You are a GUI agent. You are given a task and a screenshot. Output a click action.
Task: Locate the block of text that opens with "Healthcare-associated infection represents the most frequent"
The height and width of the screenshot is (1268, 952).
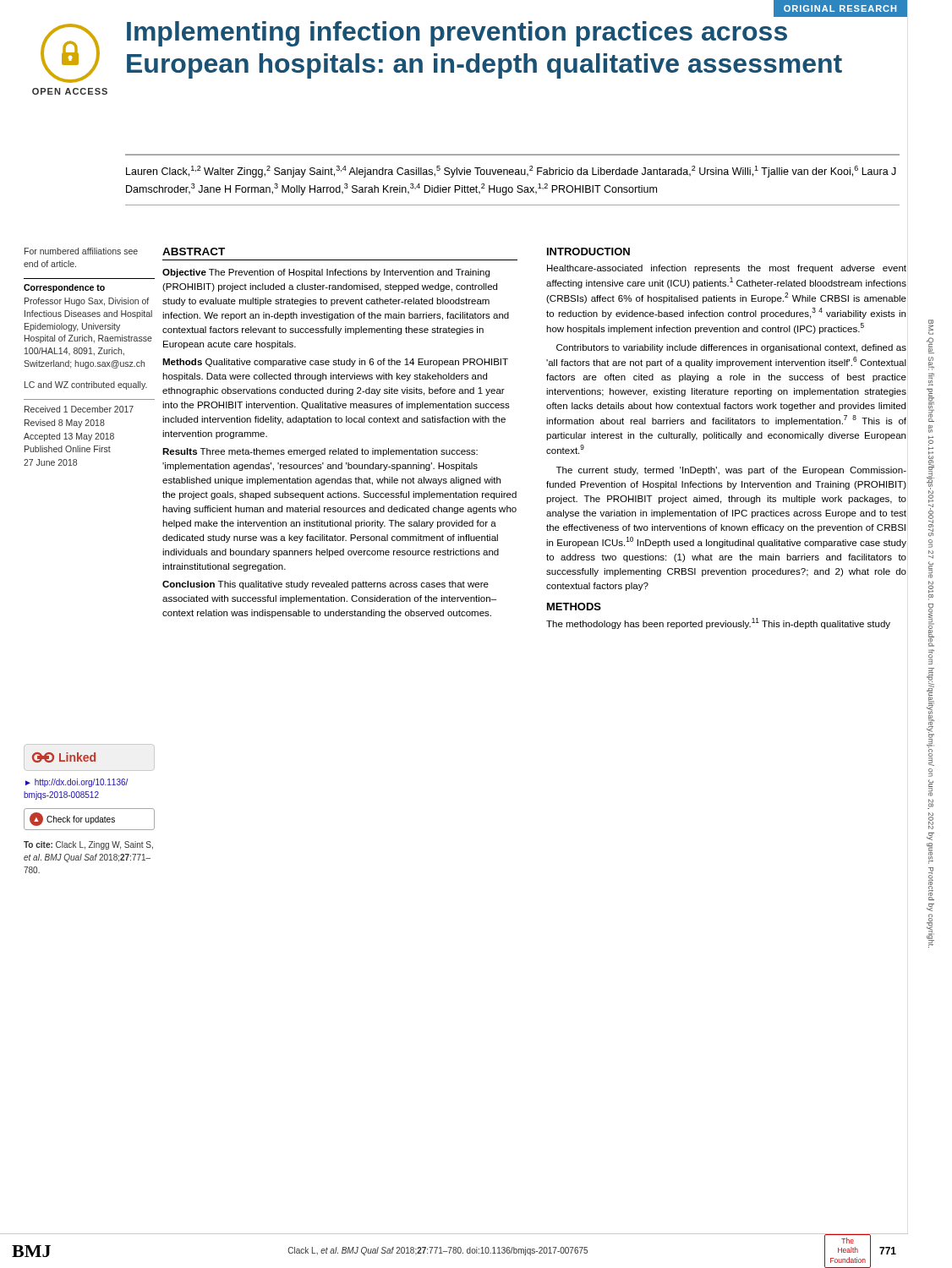(x=726, y=427)
